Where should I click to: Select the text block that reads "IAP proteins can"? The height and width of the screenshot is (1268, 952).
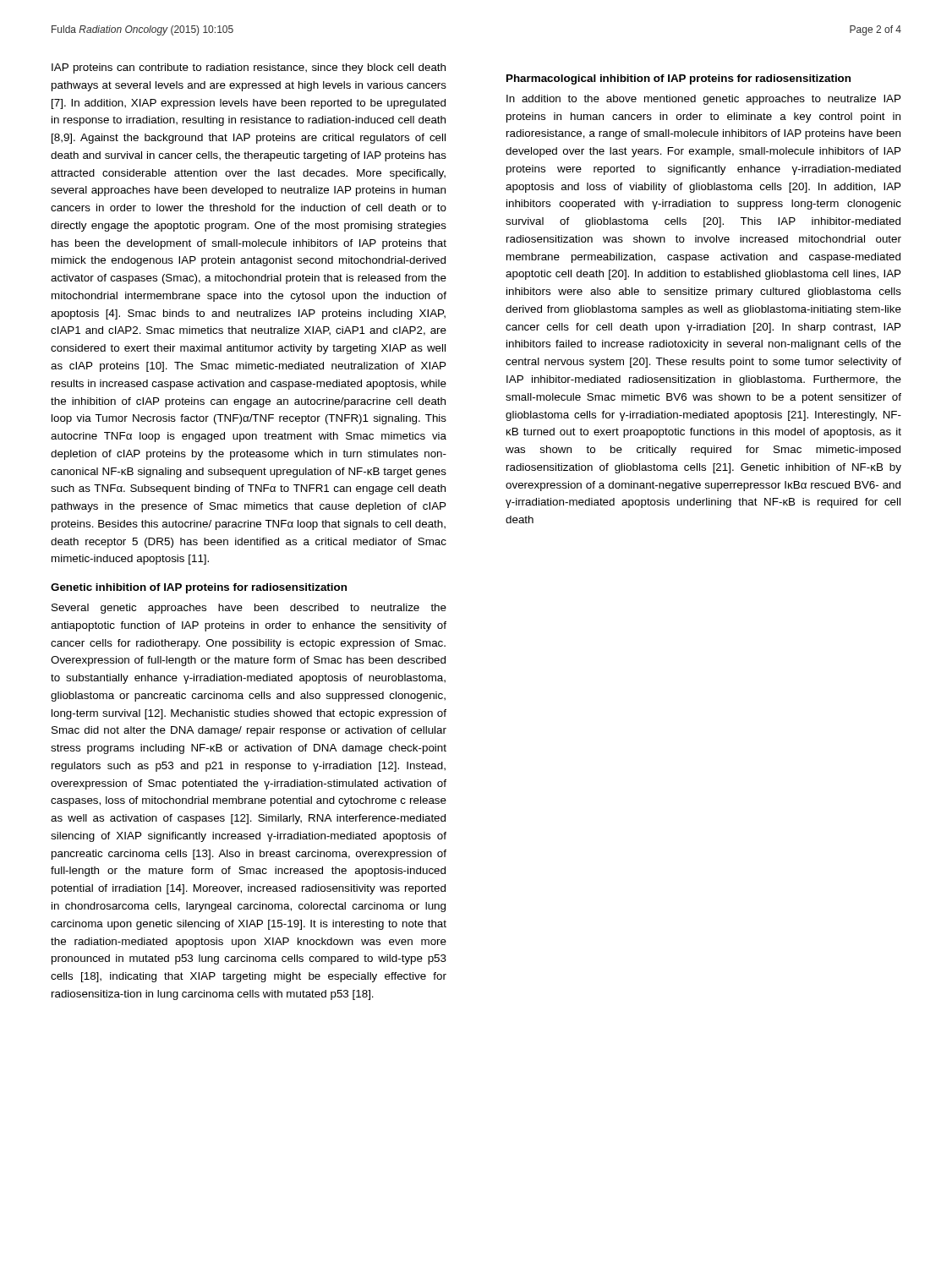point(249,314)
